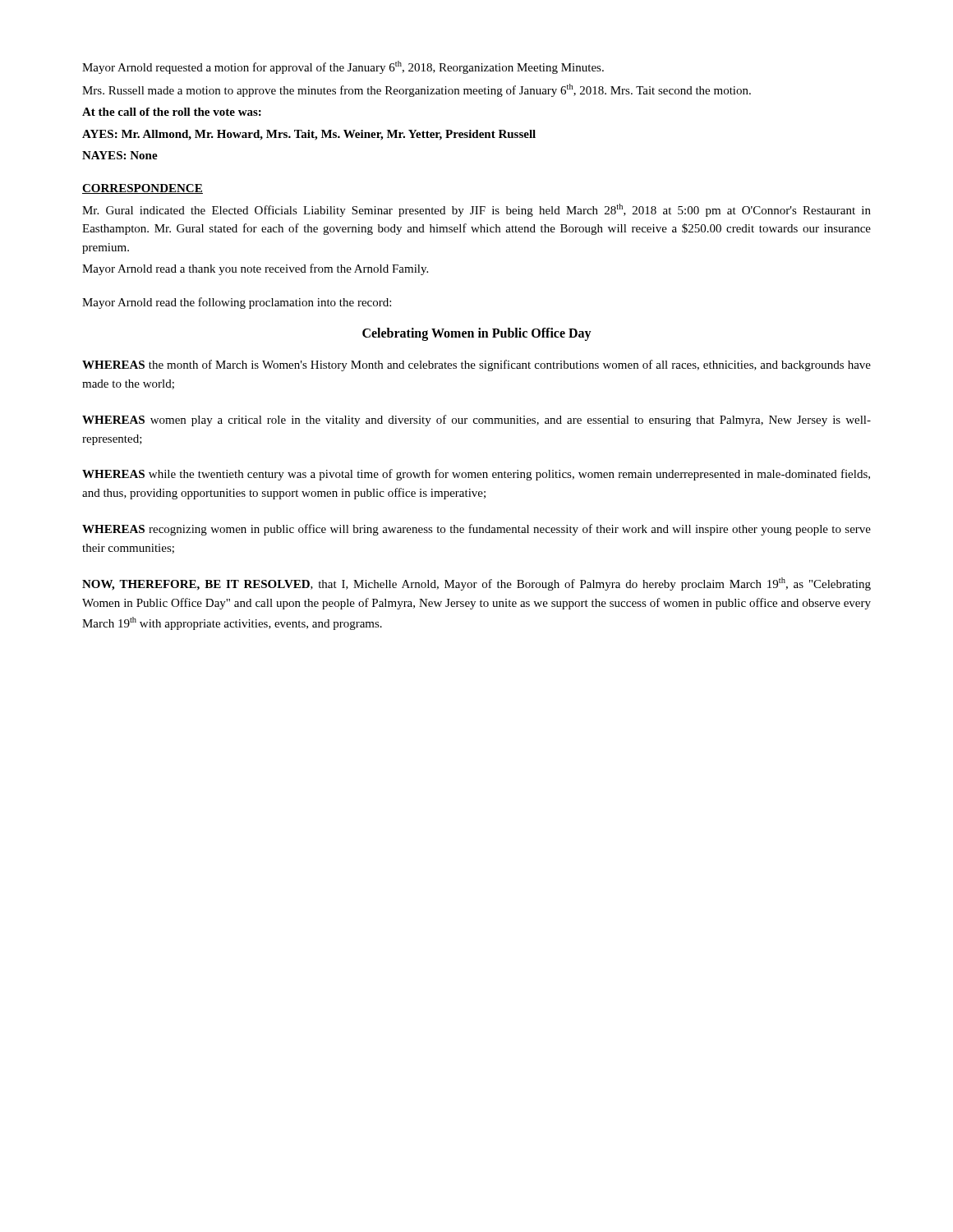953x1232 pixels.
Task: Find the text block containing "Mayor Arnold requested a"
Action: (x=343, y=67)
